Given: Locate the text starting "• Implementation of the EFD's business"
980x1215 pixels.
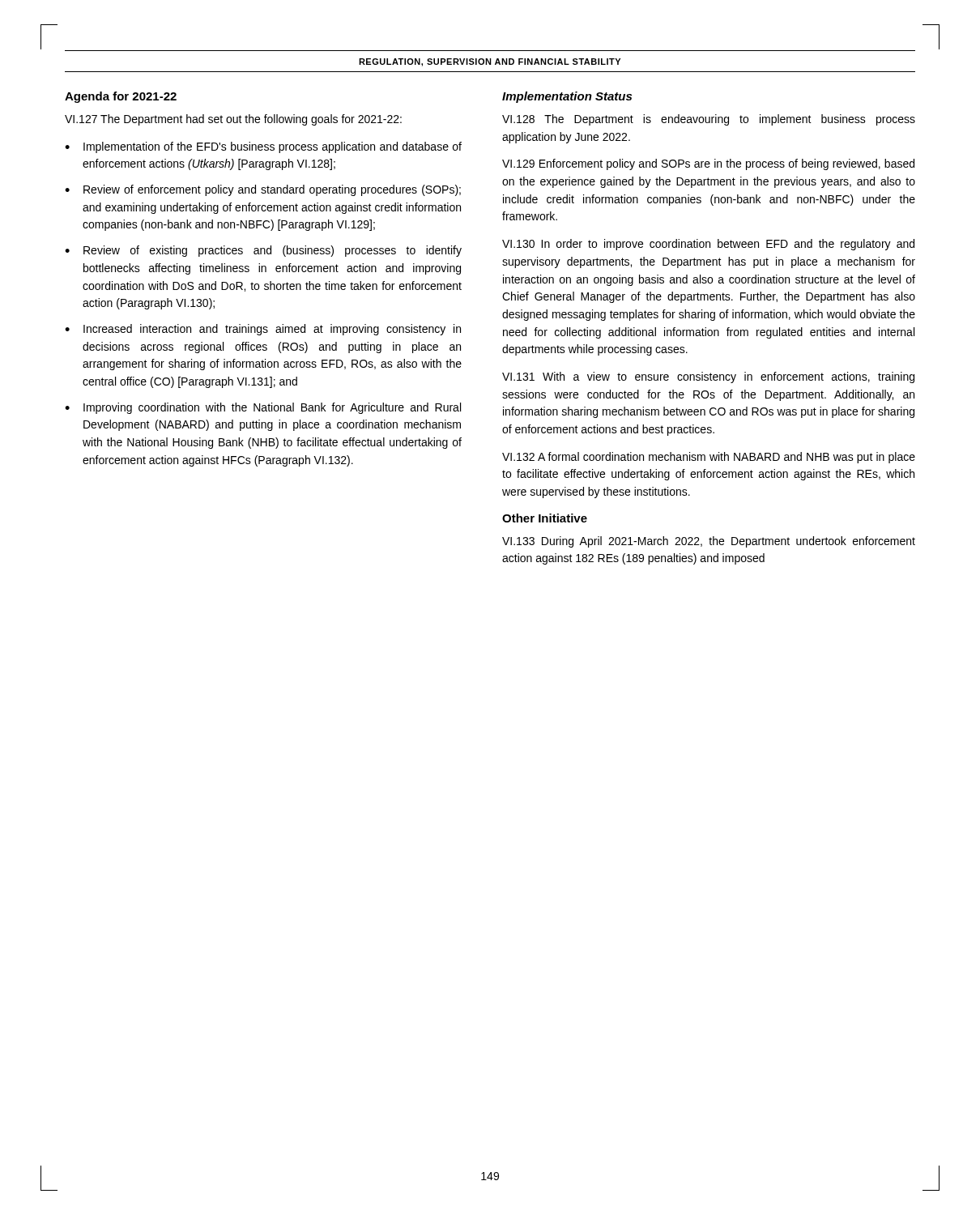Looking at the screenshot, I should (x=263, y=156).
